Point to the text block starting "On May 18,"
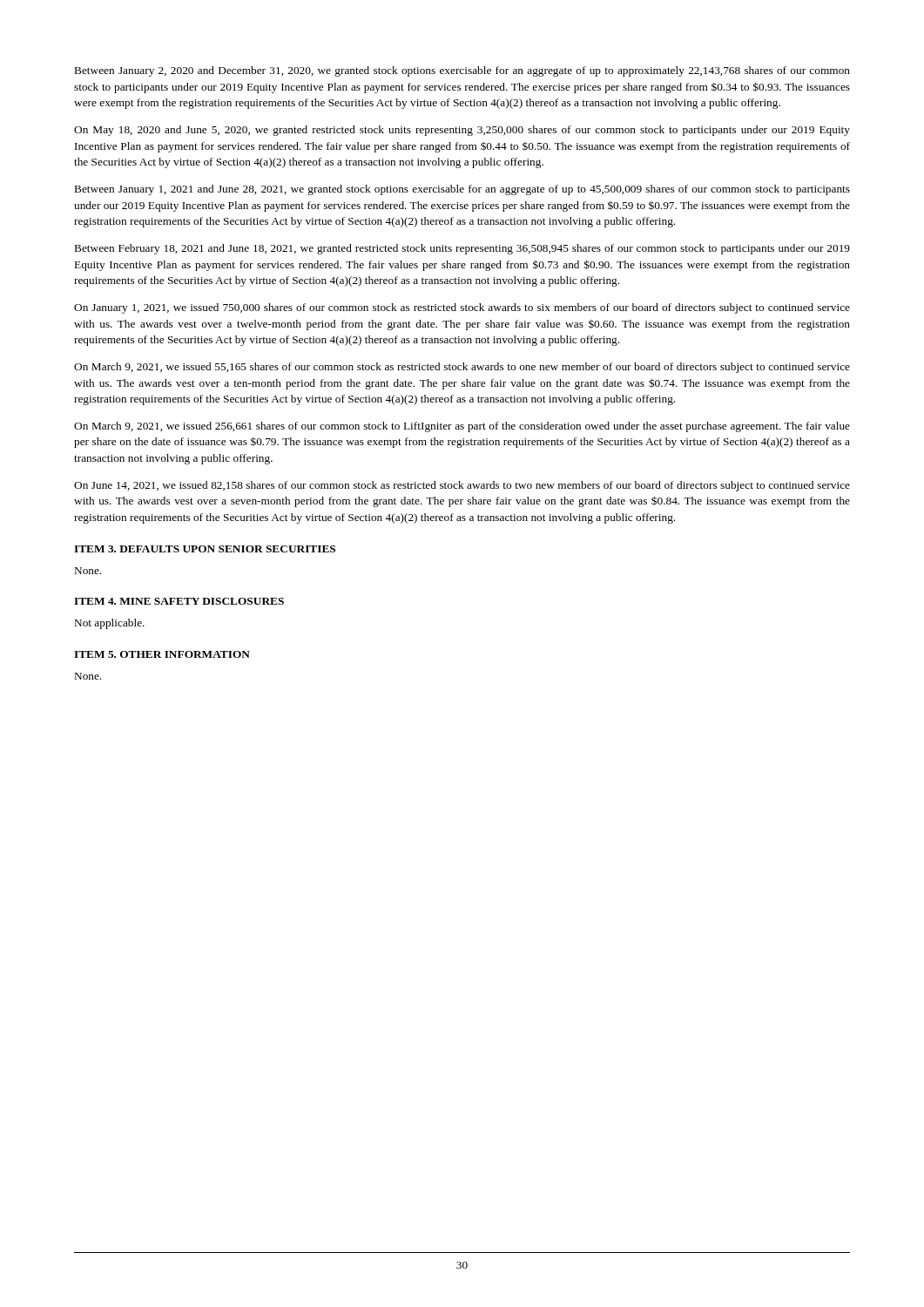 462,146
